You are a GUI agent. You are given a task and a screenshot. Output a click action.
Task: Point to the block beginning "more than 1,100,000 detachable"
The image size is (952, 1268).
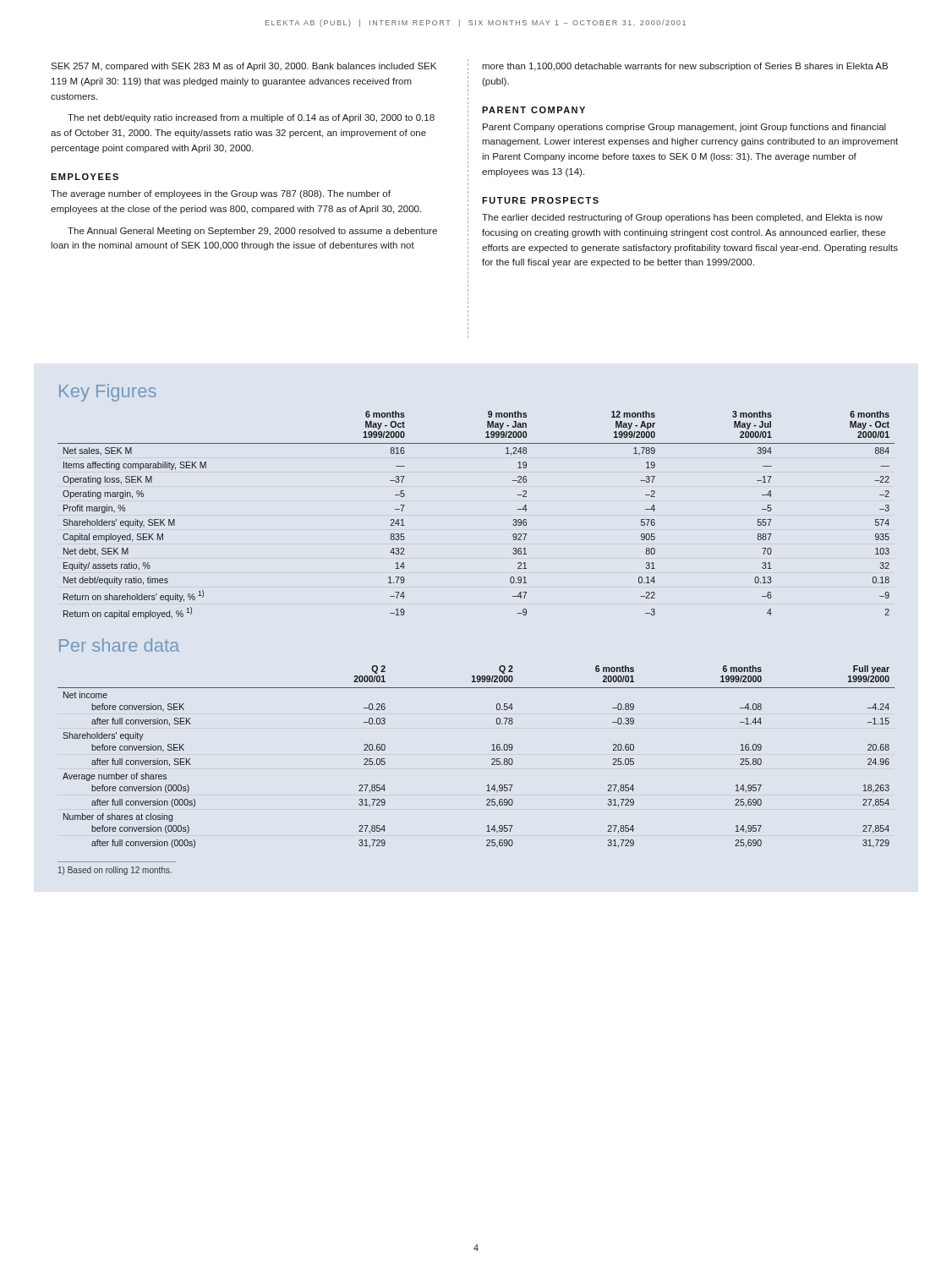[x=685, y=73]
